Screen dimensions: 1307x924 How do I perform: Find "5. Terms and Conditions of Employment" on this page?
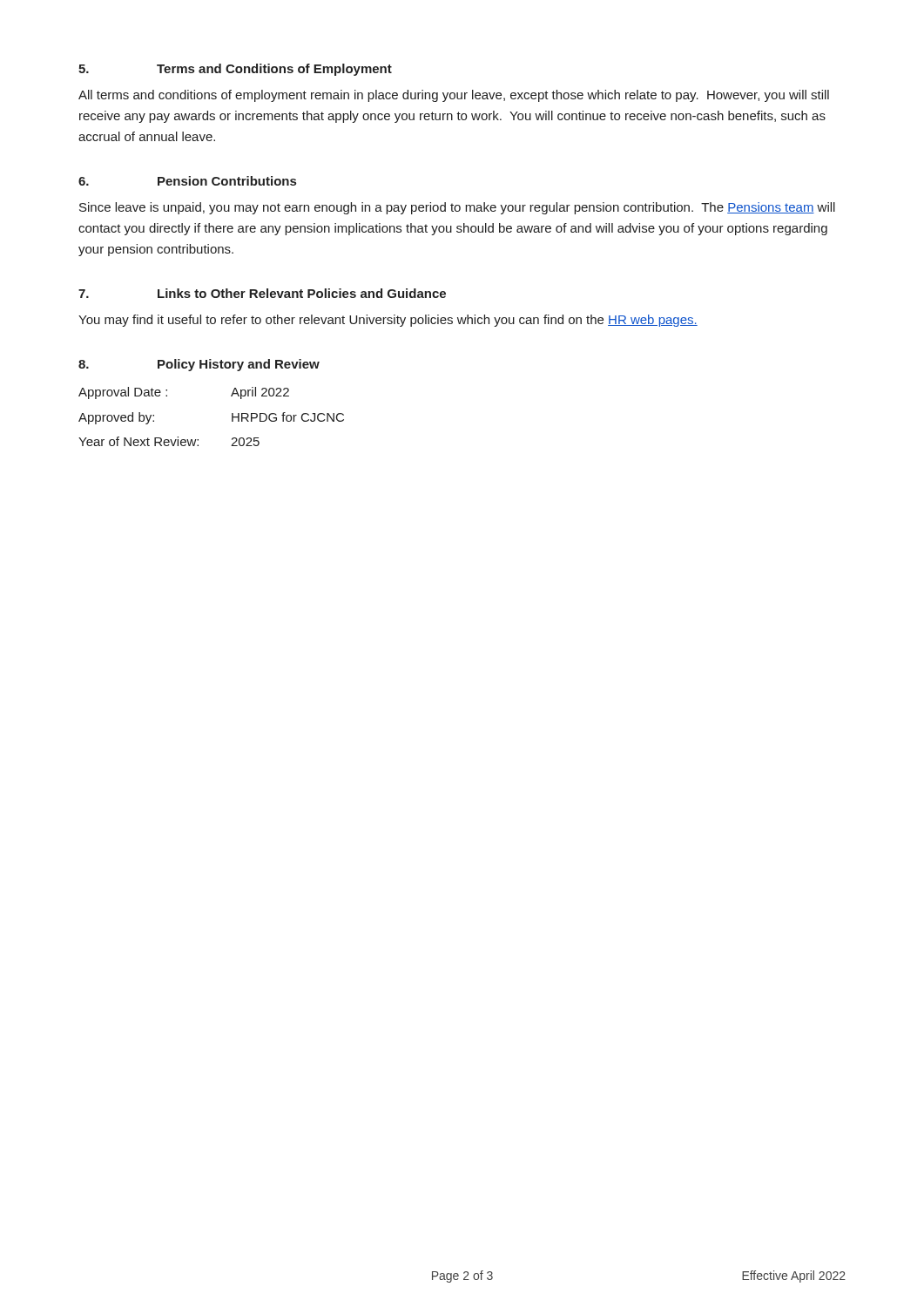(235, 68)
